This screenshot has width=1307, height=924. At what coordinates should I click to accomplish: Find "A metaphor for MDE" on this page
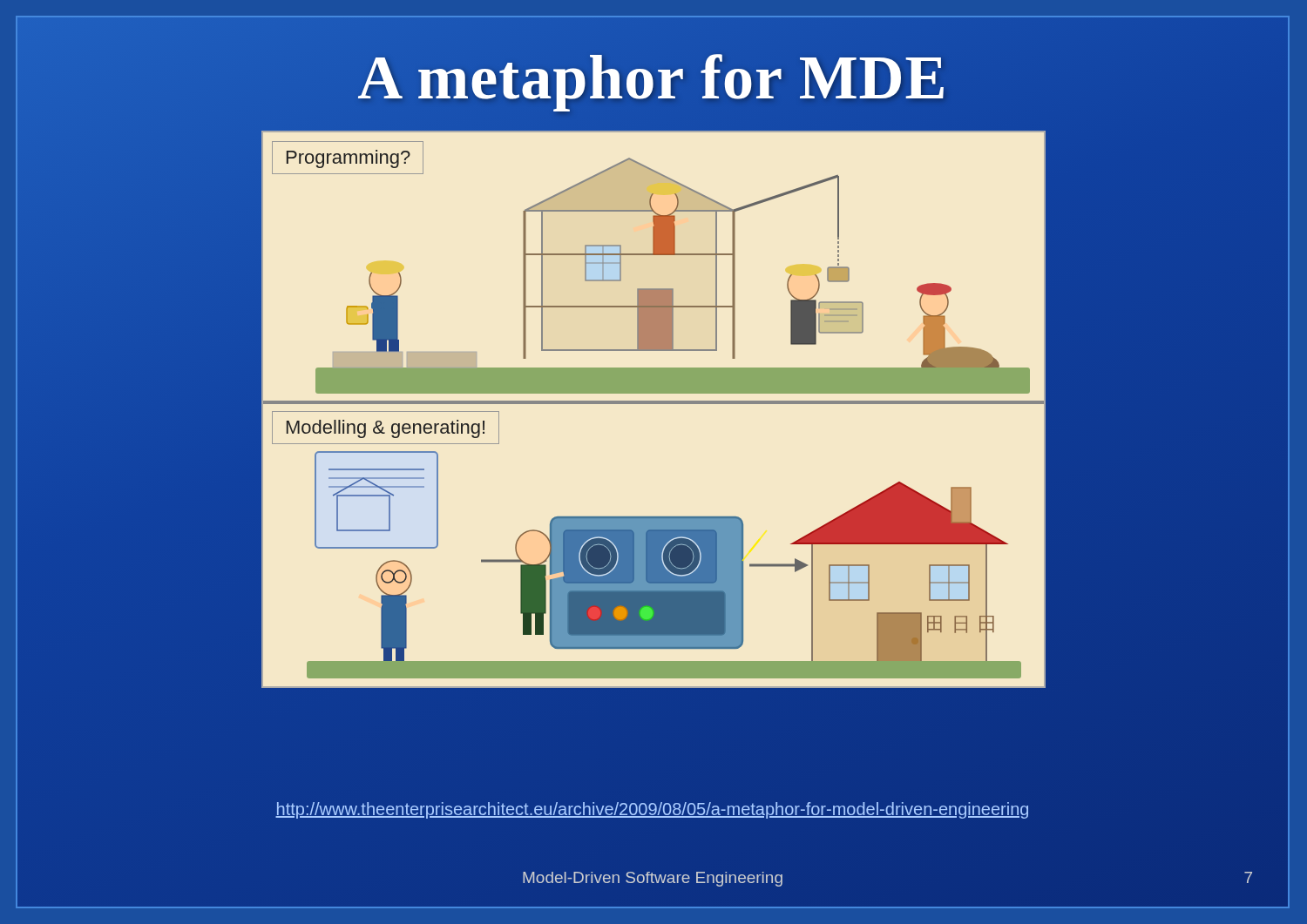pos(653,78)
